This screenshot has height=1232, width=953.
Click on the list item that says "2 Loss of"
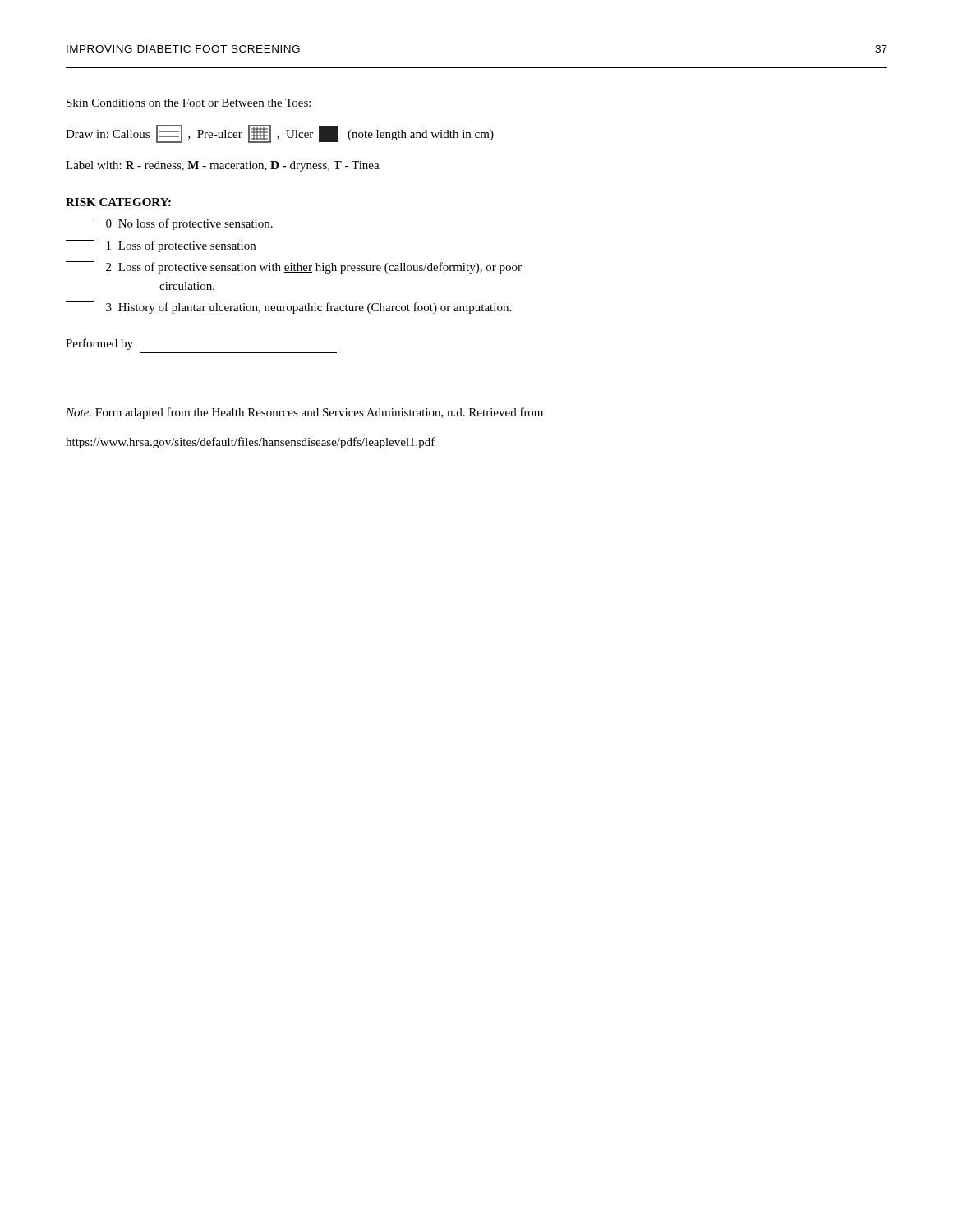[476, 276]
